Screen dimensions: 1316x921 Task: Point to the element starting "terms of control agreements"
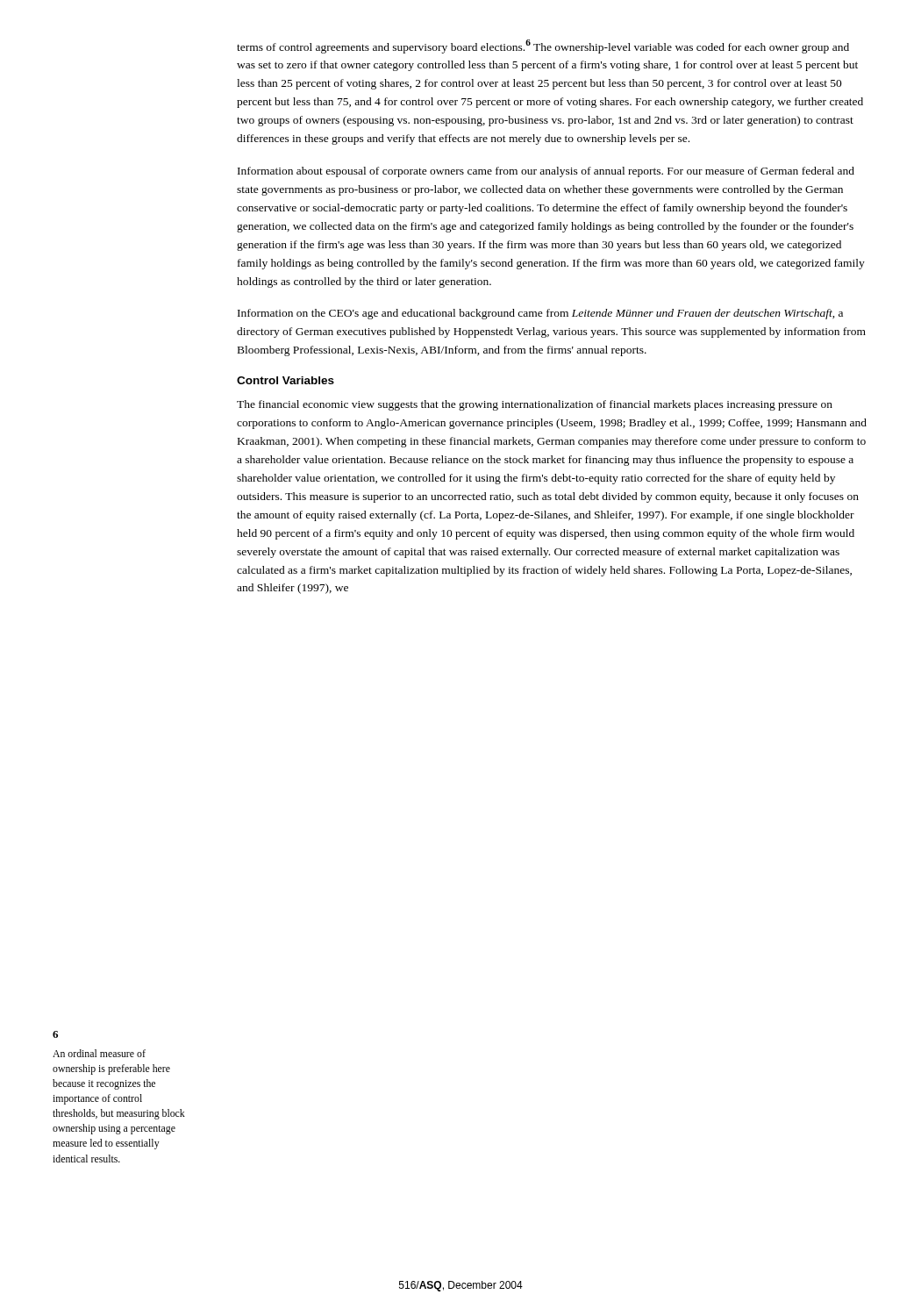pyautogui.click(x=550, y=91)
